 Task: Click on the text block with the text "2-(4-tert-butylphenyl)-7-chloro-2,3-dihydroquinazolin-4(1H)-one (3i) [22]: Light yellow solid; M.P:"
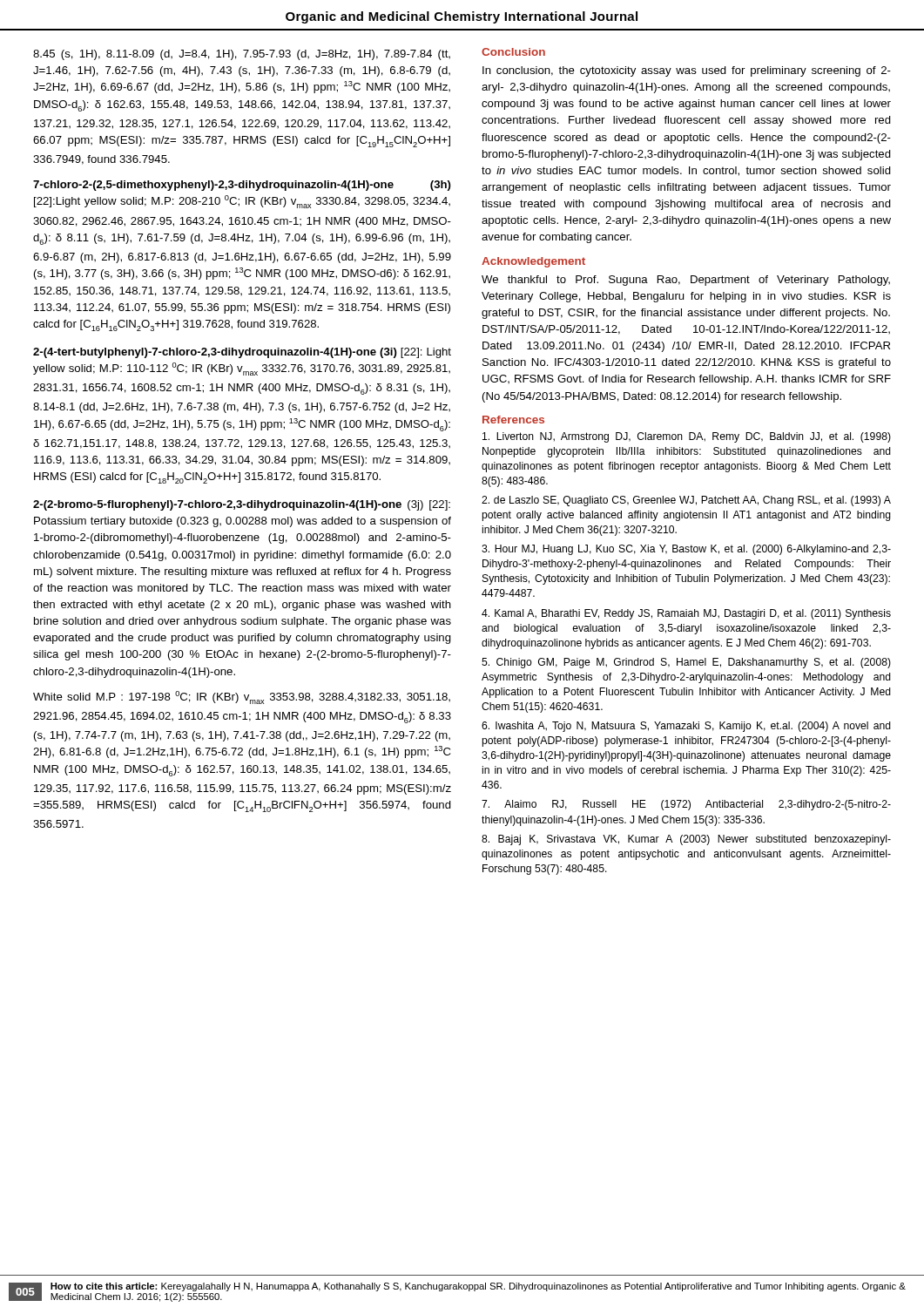[242, 415]
